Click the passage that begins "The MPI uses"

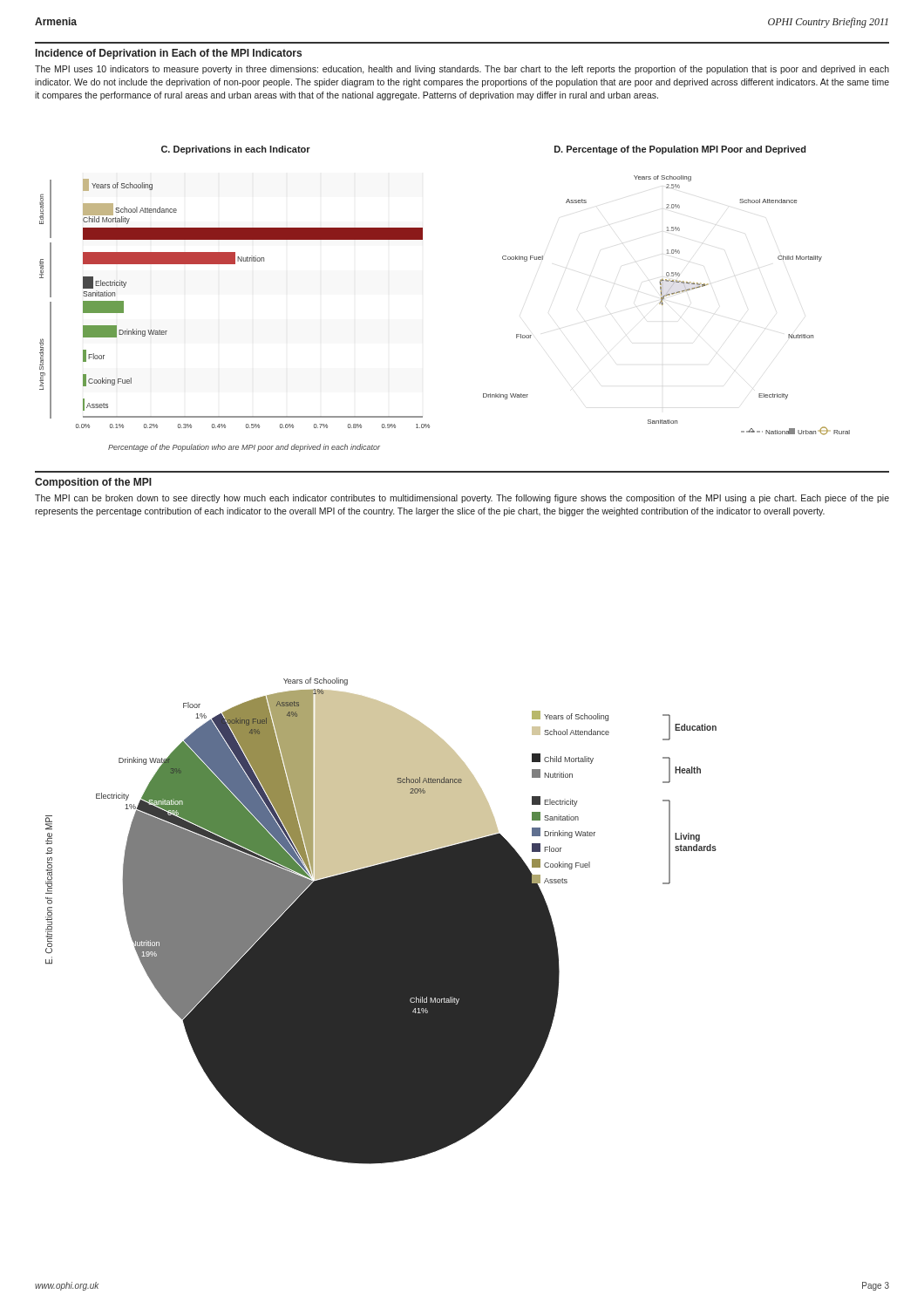pos(462,82)
